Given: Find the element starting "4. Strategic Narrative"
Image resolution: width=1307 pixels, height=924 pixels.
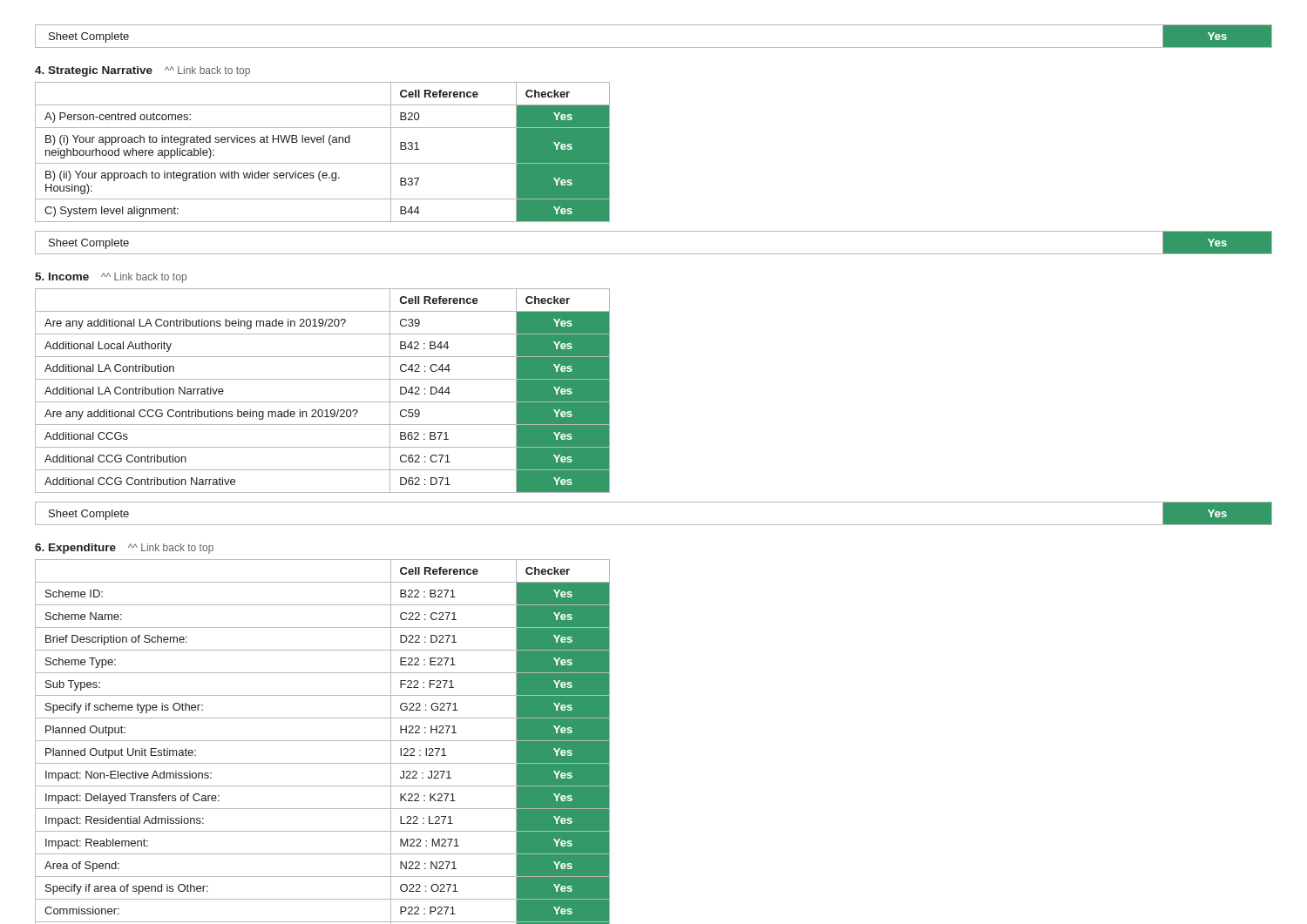Looking at the screenshot, I should click(143, 70).
